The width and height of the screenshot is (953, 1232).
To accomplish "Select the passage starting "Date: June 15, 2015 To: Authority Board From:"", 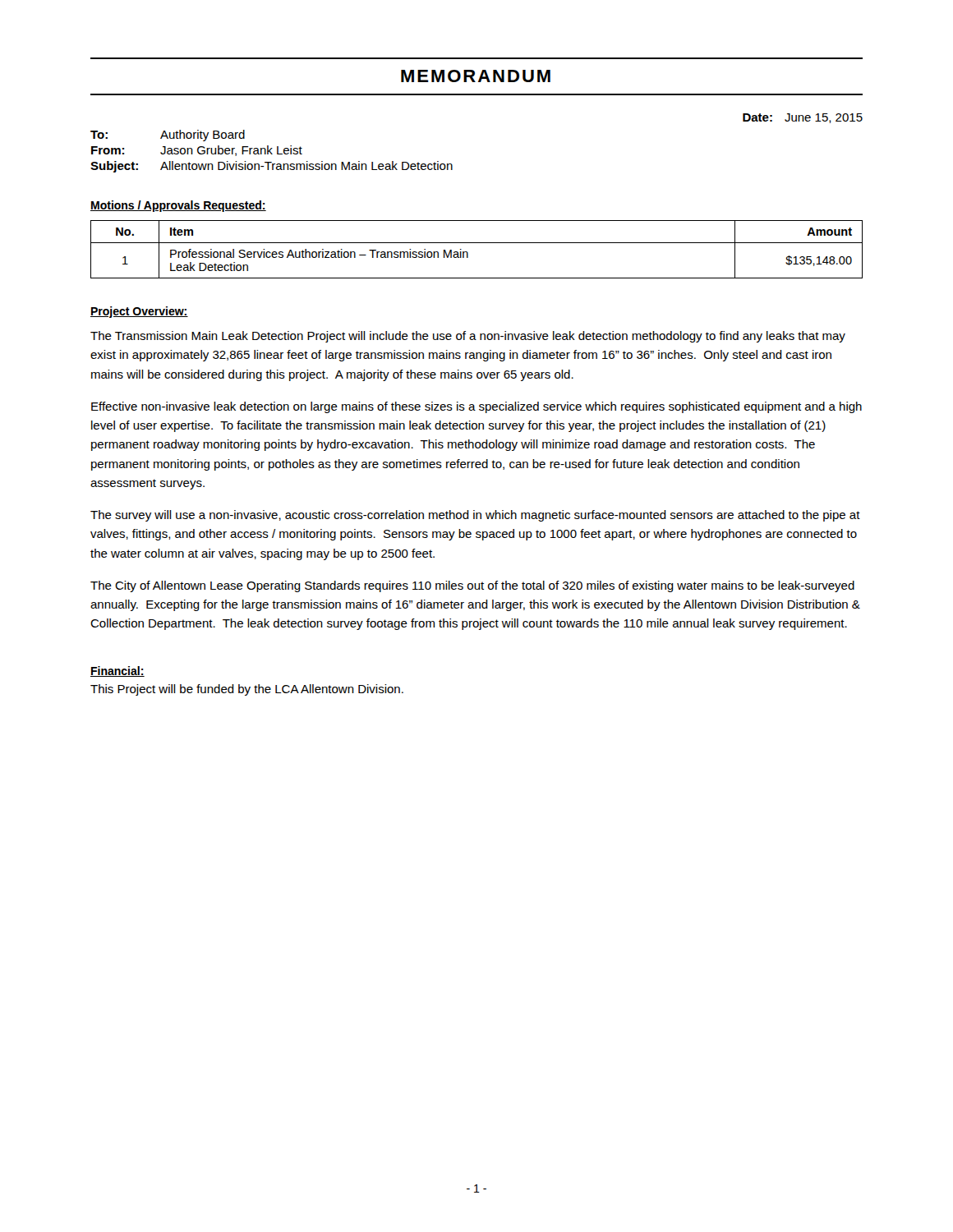I will pos(803,118).
